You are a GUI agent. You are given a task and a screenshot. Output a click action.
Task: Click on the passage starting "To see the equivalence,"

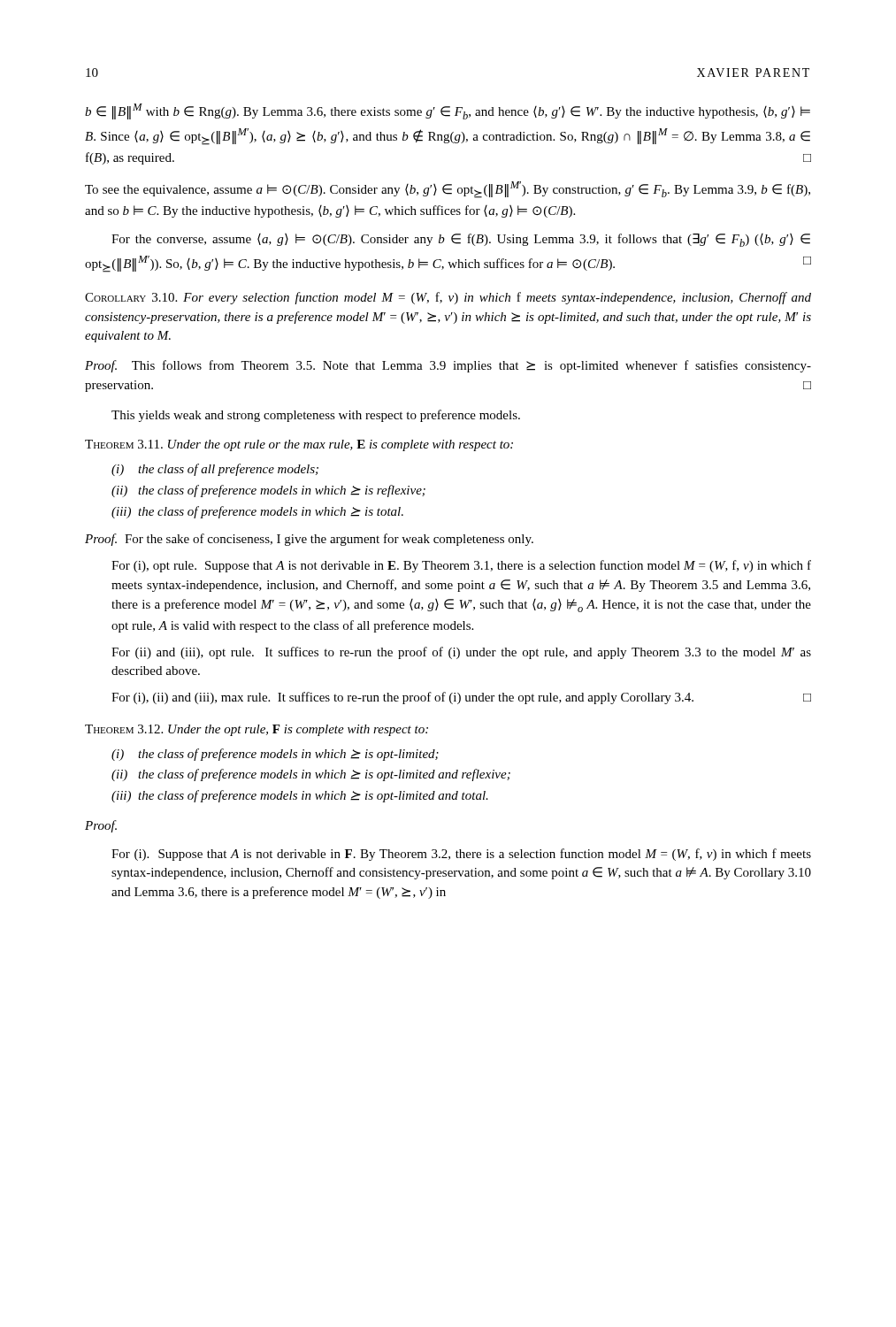click(448, 198)
